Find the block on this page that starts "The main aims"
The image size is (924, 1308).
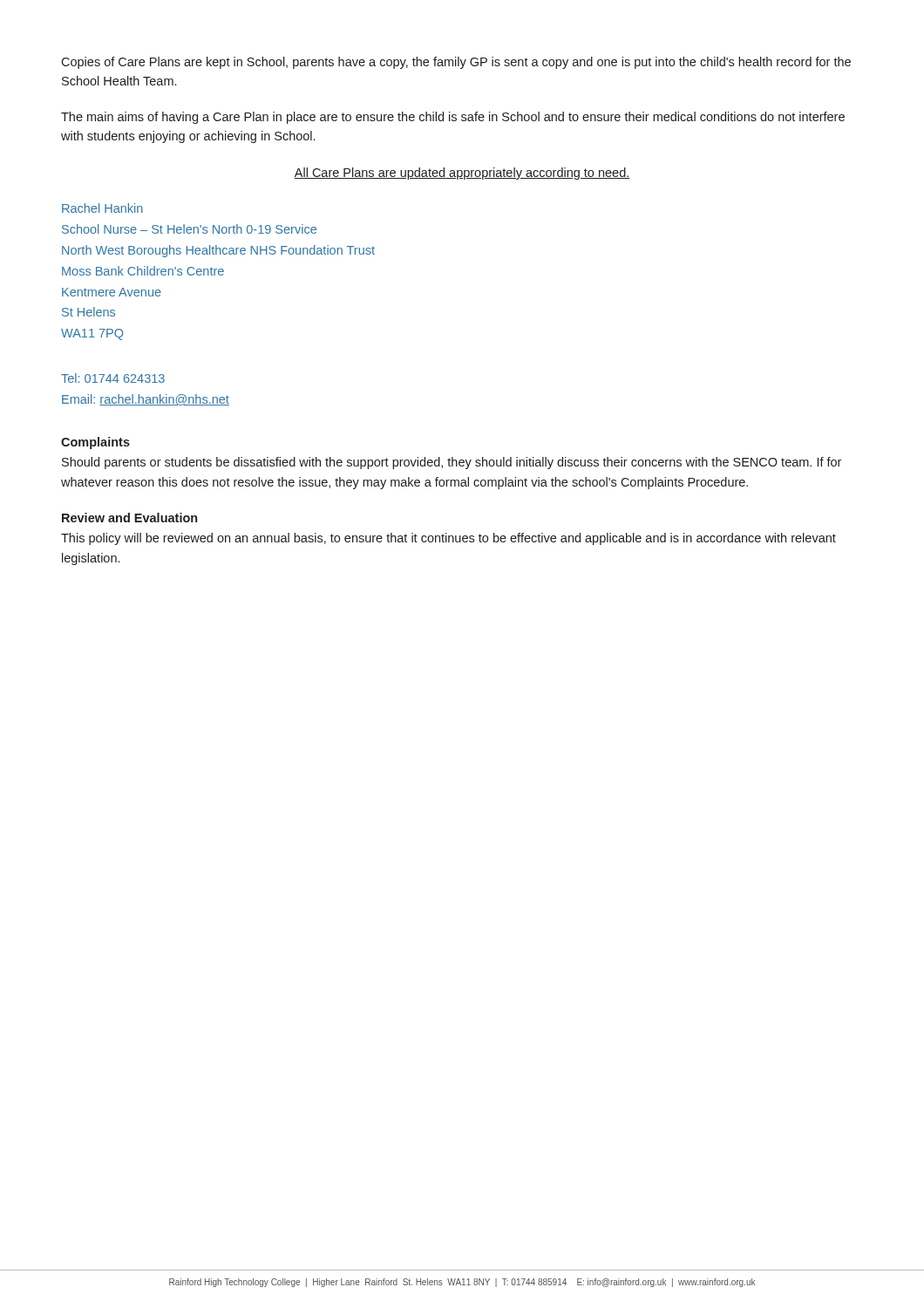[x=453, y=127]
